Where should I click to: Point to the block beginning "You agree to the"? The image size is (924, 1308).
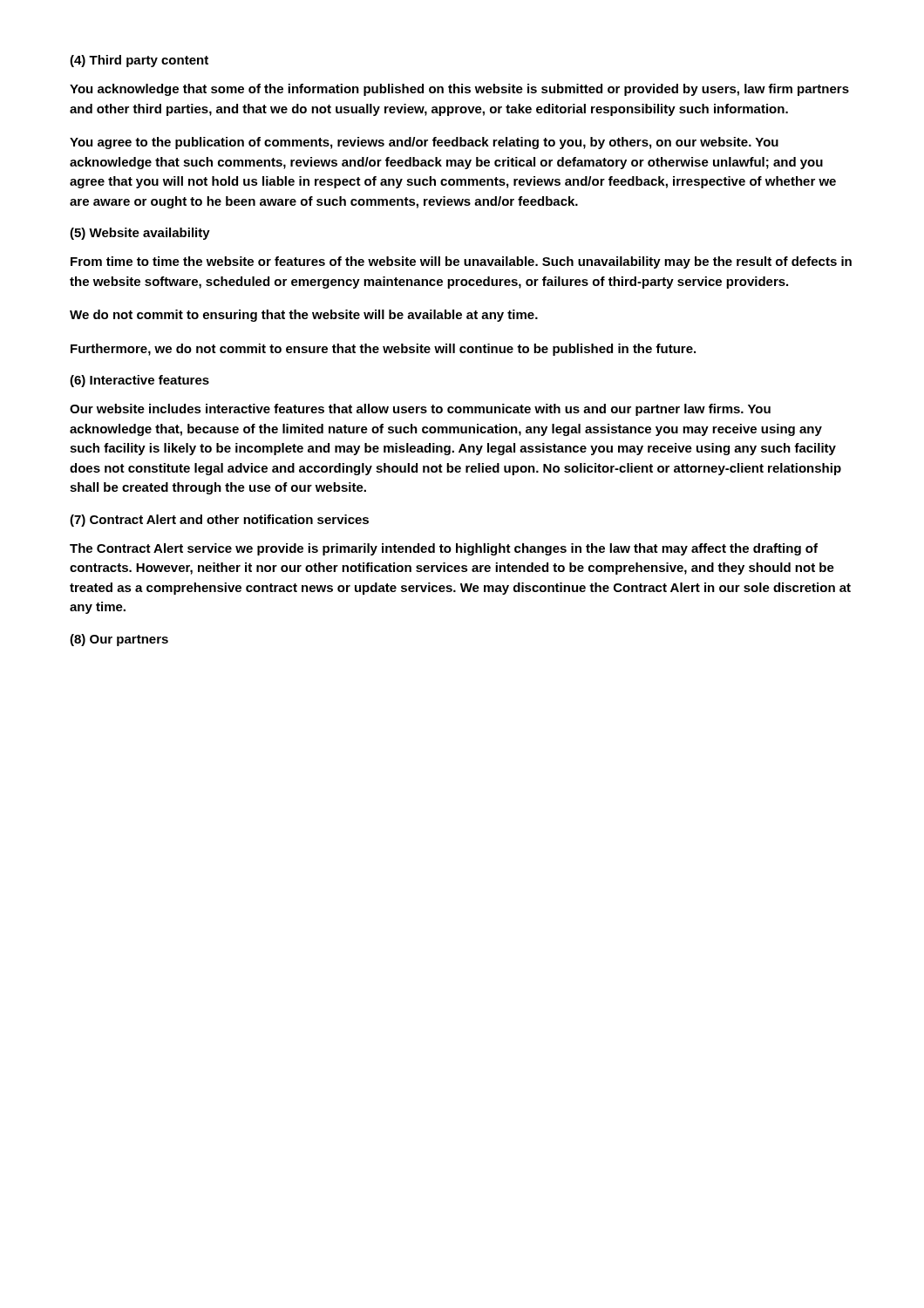(x=453, y=171)
